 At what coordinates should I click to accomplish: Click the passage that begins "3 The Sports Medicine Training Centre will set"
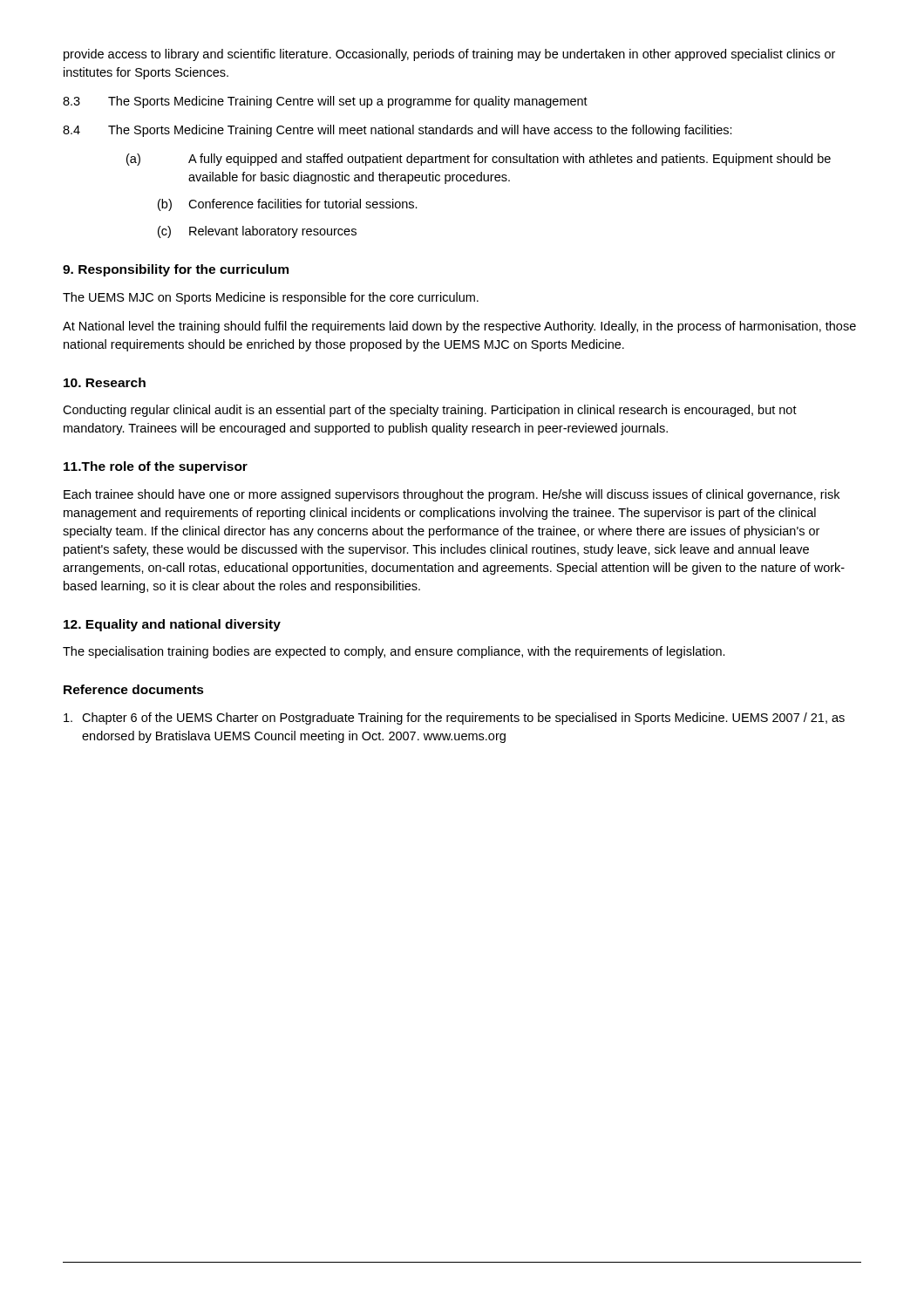coord(325,102)
